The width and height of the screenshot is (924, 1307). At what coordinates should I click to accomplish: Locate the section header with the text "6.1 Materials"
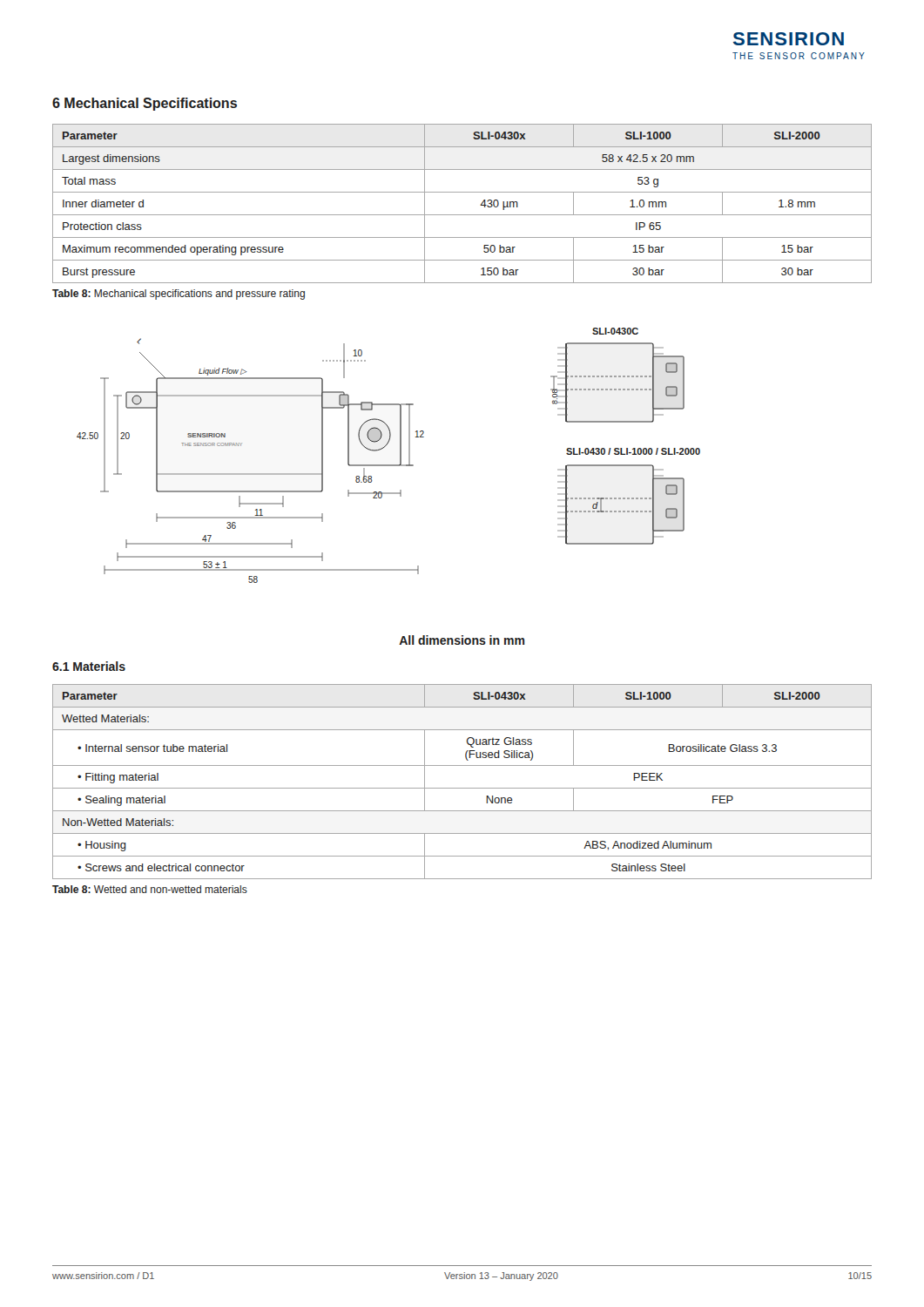tap(89, 667)
